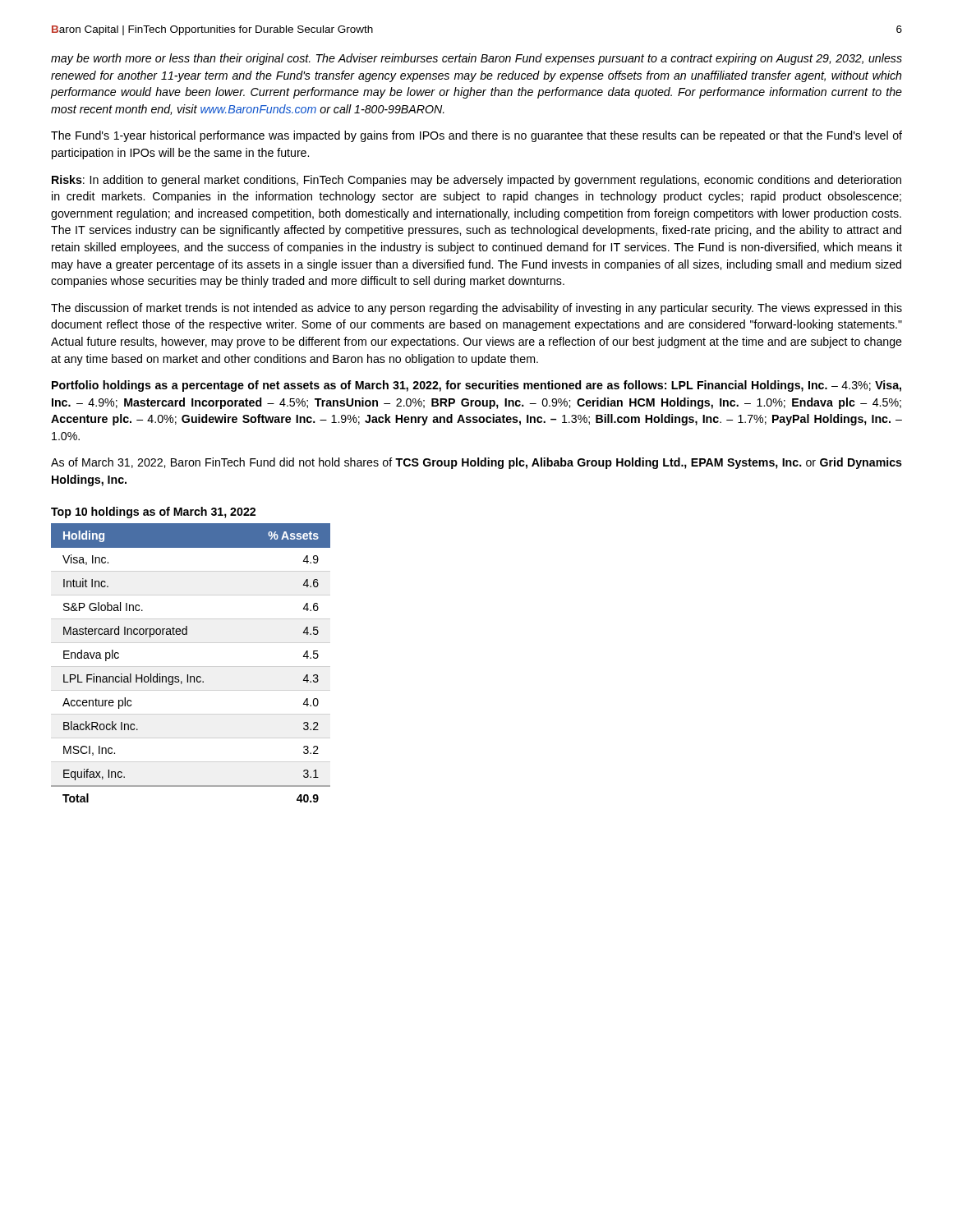Viewport: 953px width, 1232px height.
Task: Point to the block beginning "As of March 31,"
Action: (x=476, y=471)
